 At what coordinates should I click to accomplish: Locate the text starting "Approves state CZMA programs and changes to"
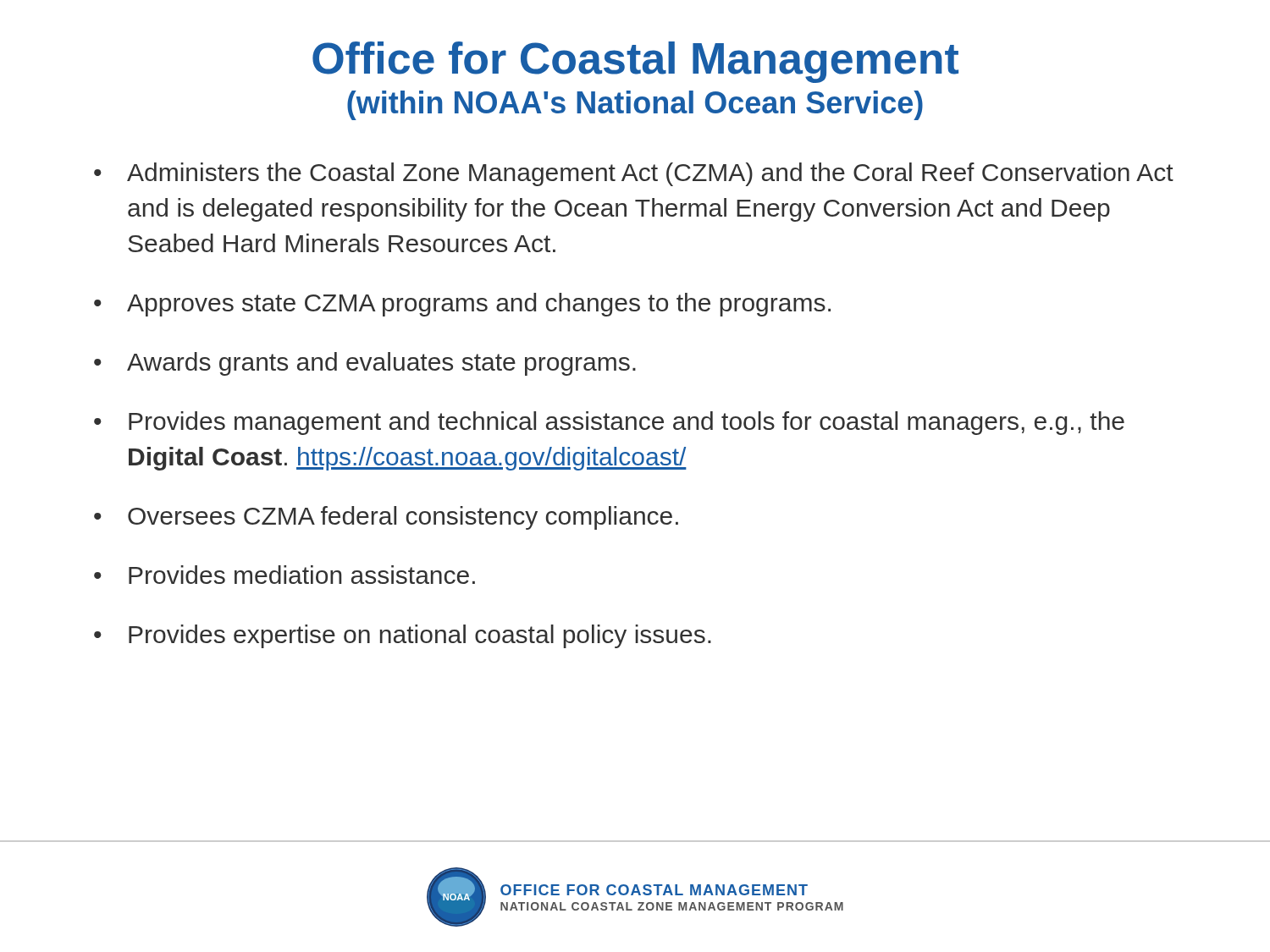click(x=480, y=302)
